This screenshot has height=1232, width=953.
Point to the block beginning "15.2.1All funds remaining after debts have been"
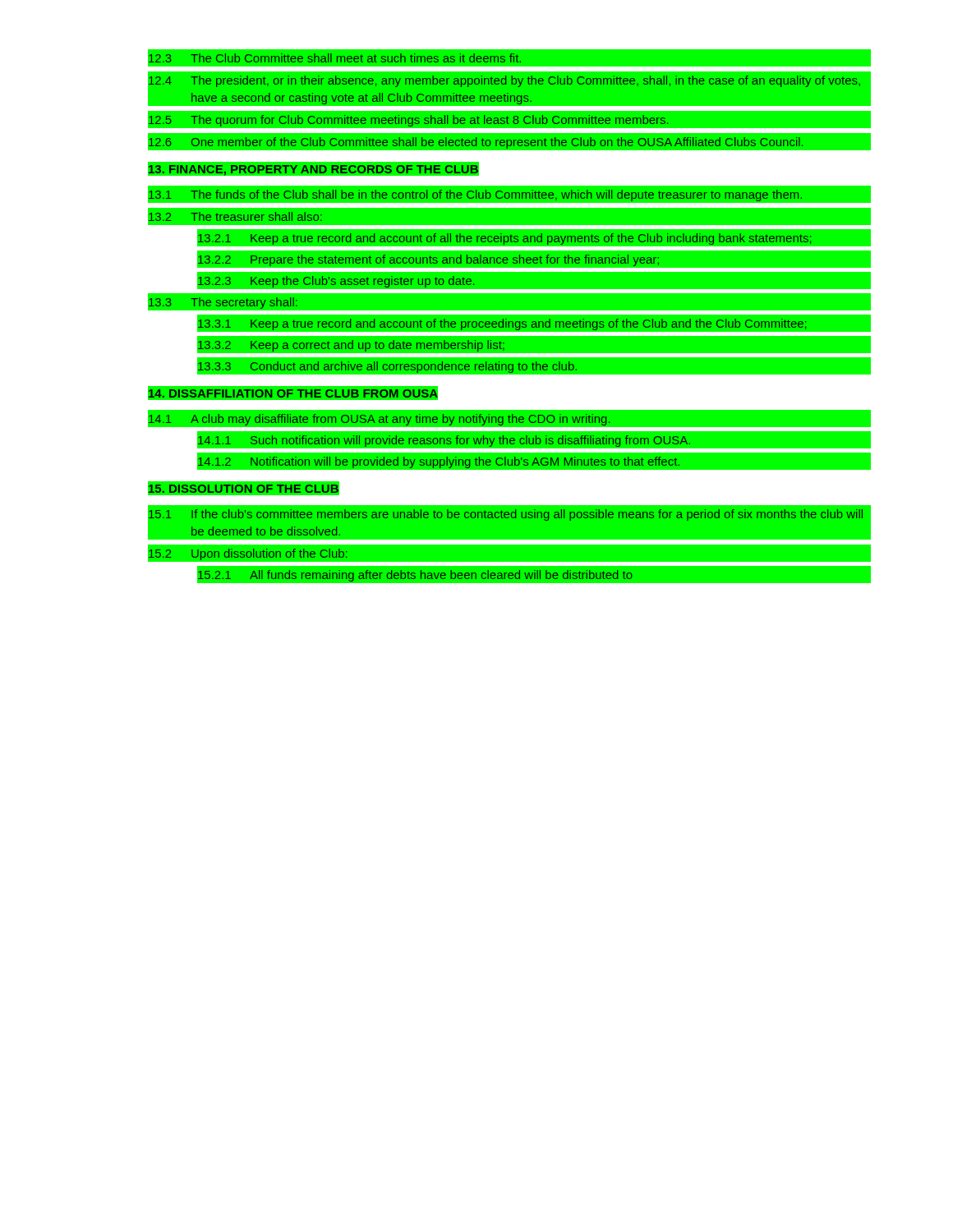point(532,574)
